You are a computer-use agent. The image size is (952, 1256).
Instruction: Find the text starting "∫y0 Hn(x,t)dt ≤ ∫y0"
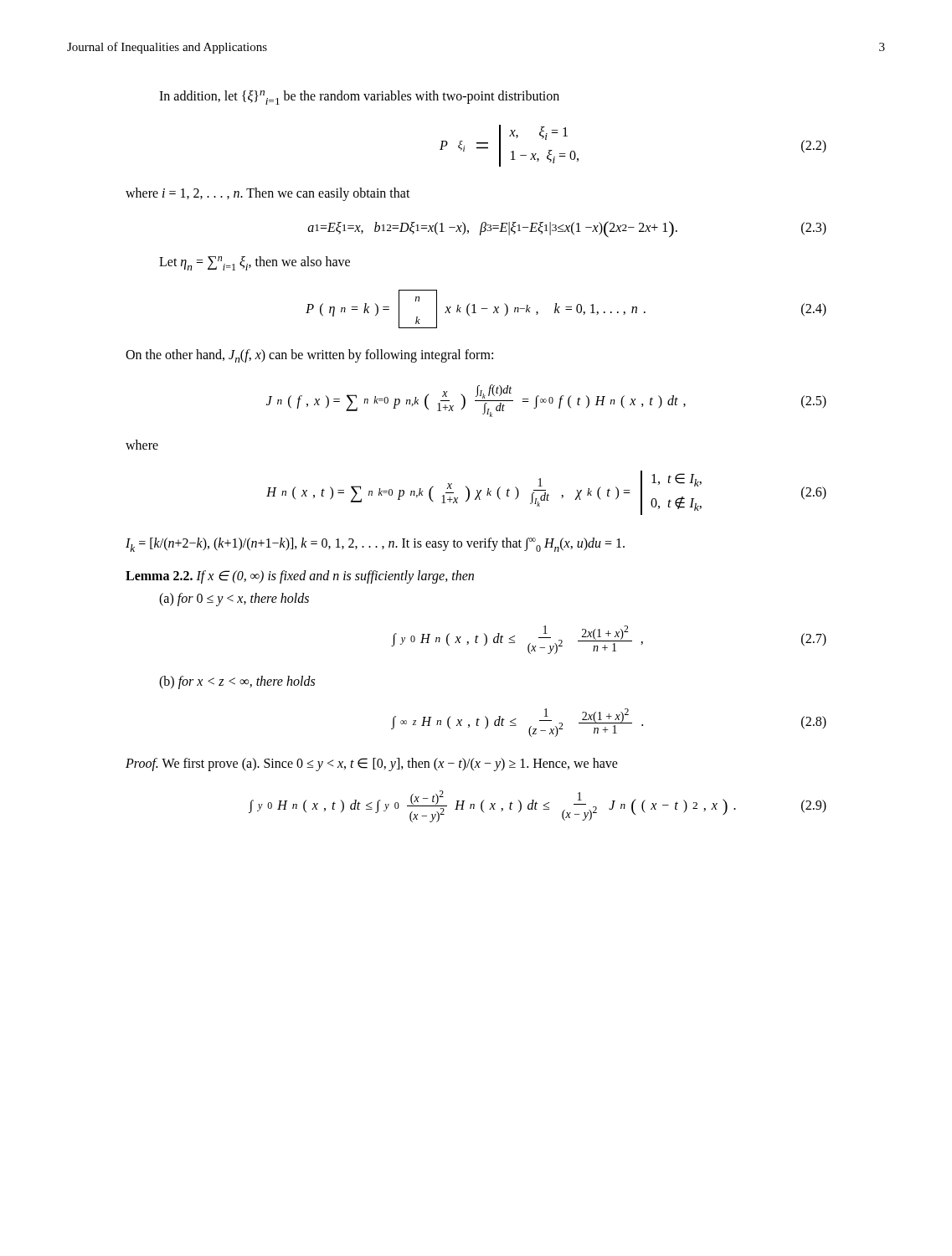(x=538, y=806)
